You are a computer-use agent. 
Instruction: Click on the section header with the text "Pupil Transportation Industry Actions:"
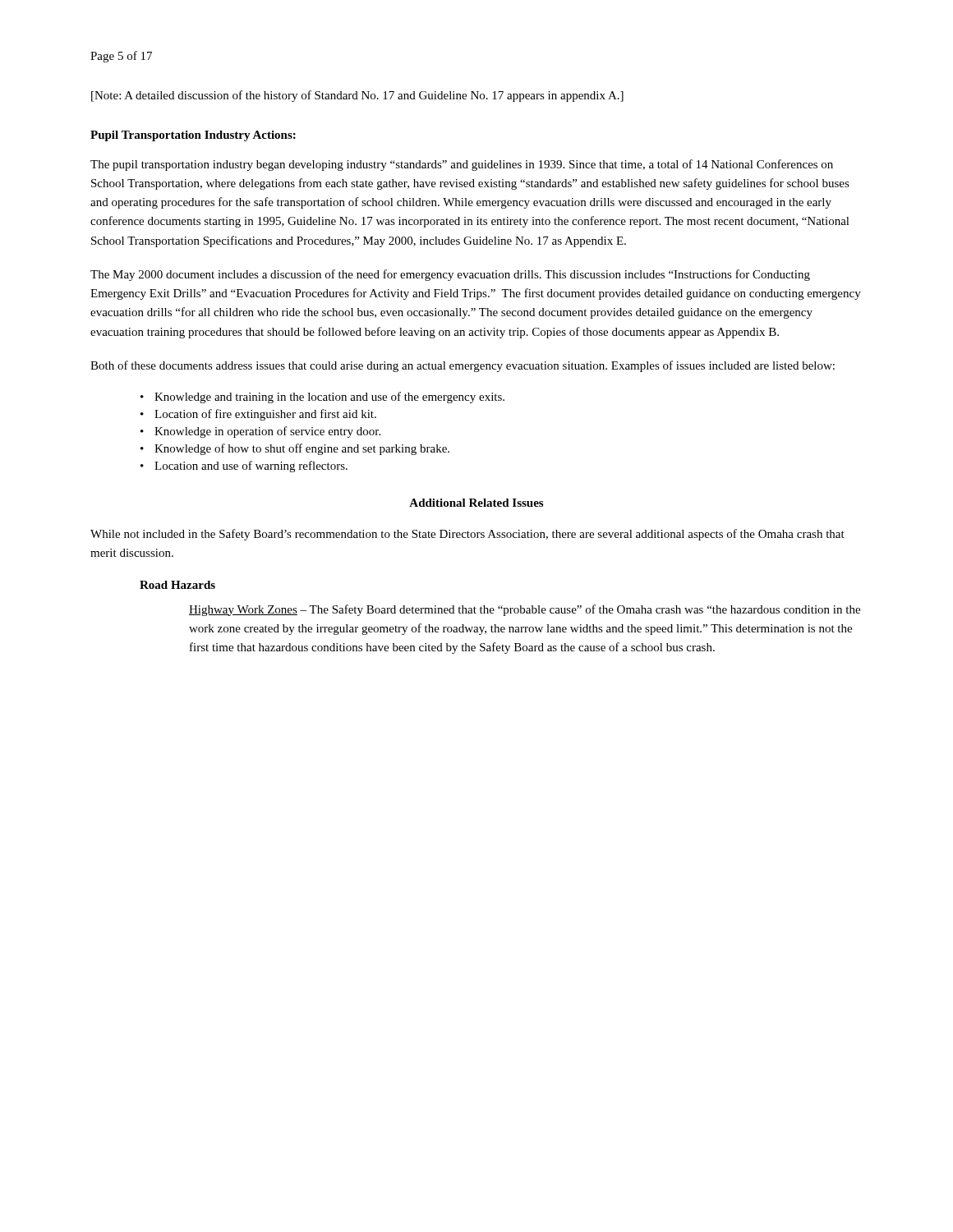[x=193, y=134]
